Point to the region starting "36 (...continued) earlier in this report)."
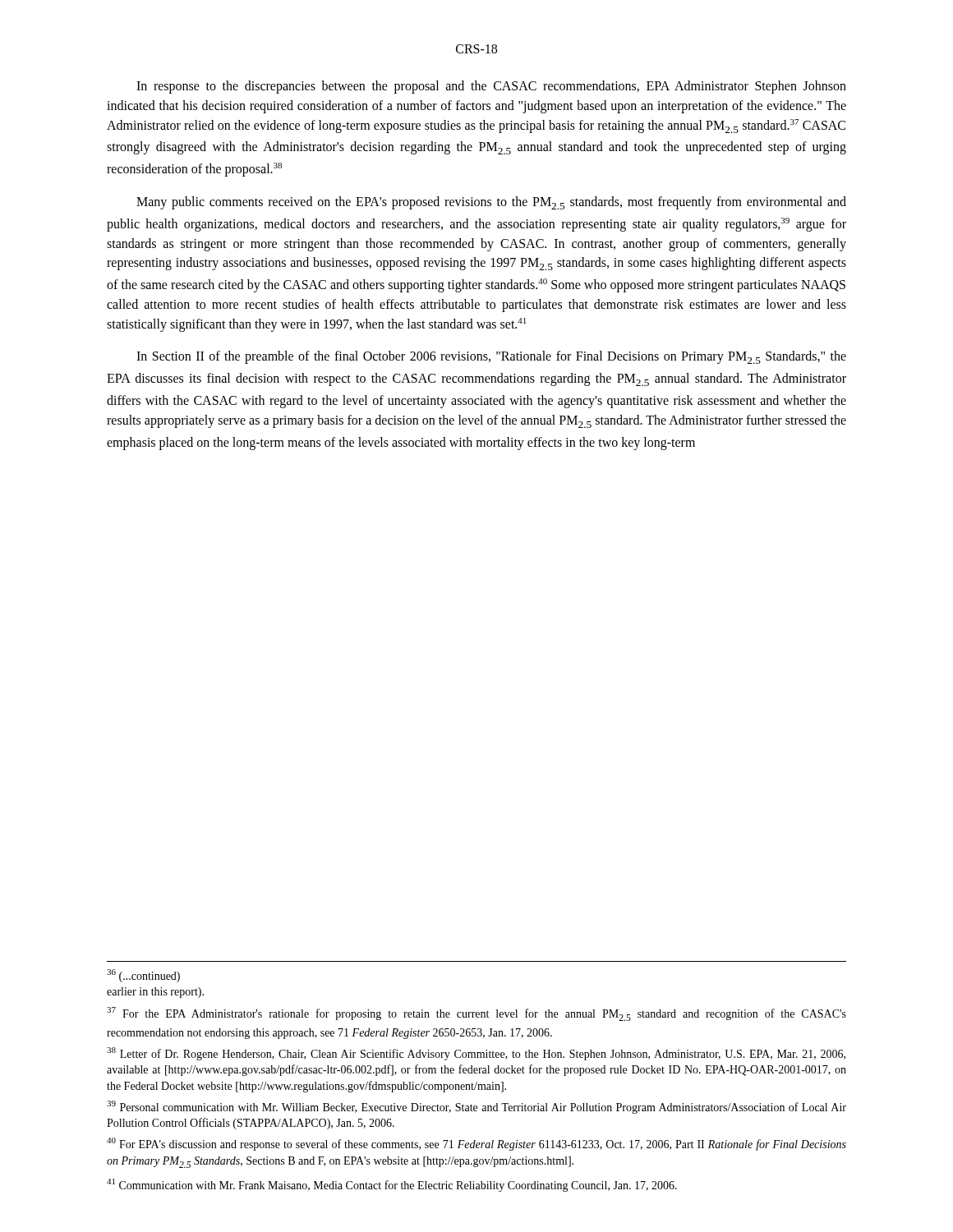 pyautogui.click(x=156, y=983)
